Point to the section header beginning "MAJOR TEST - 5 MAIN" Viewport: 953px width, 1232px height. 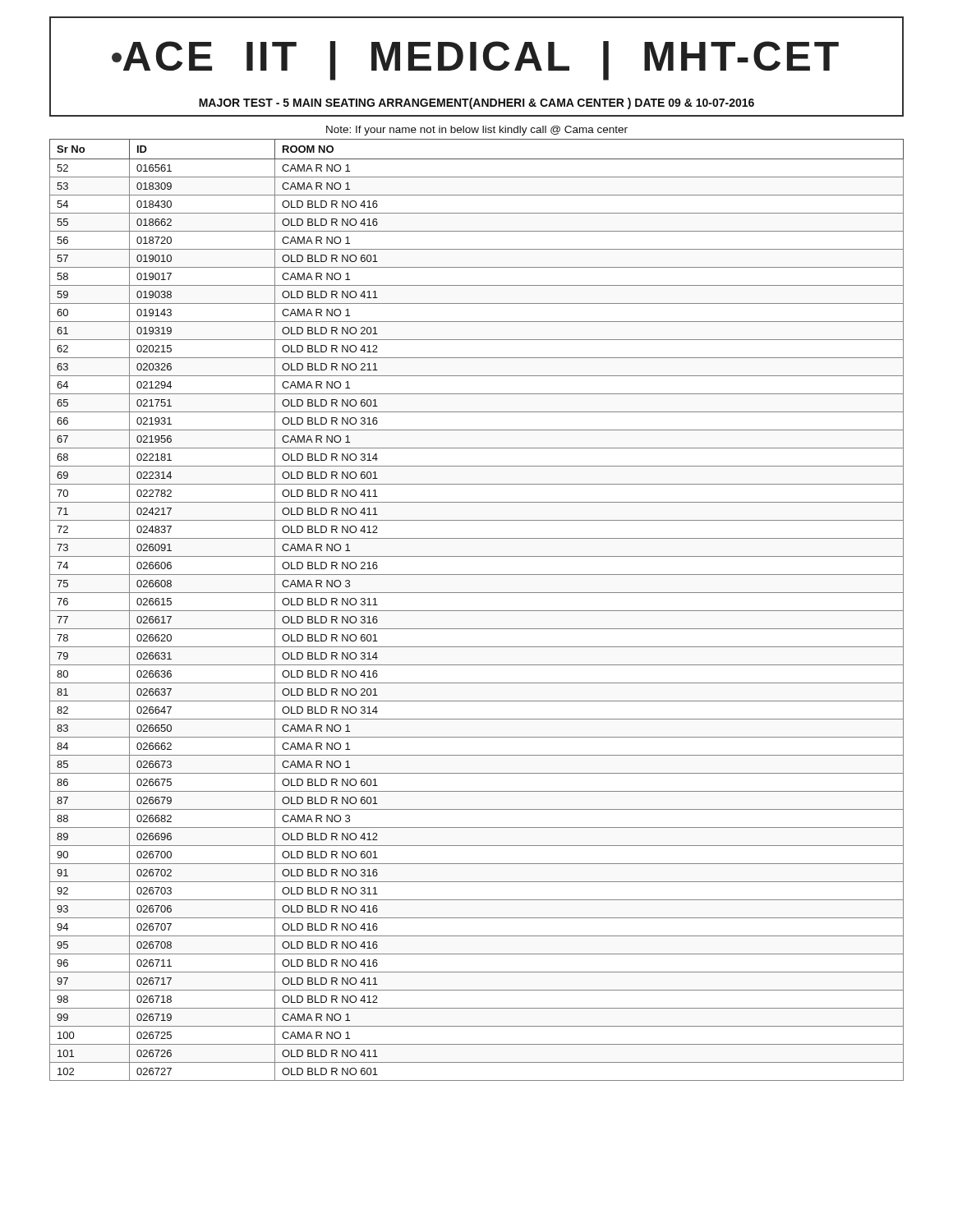[x=476, y=103]
